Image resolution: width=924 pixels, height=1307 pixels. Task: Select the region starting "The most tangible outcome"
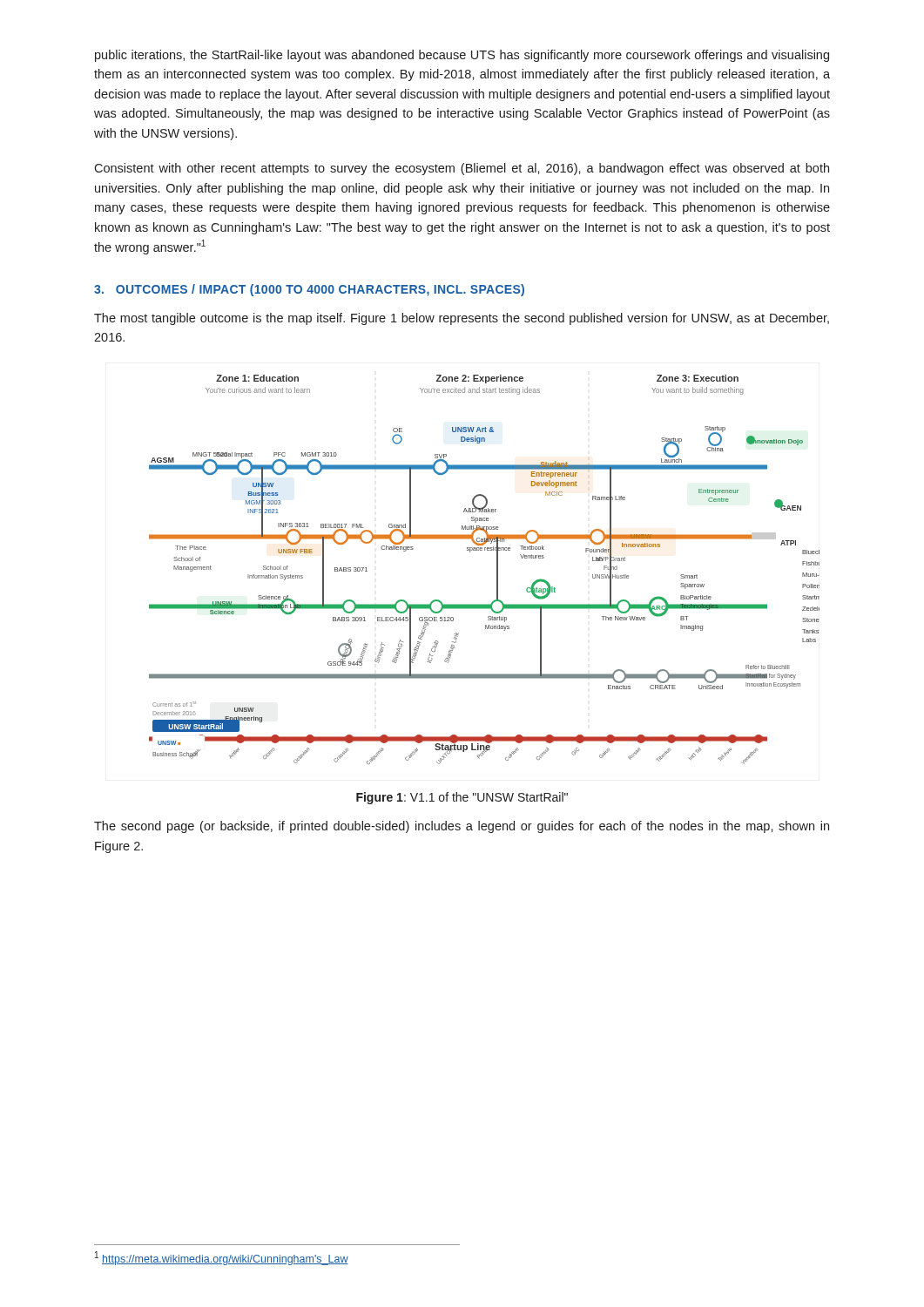[x=462, y=327]
